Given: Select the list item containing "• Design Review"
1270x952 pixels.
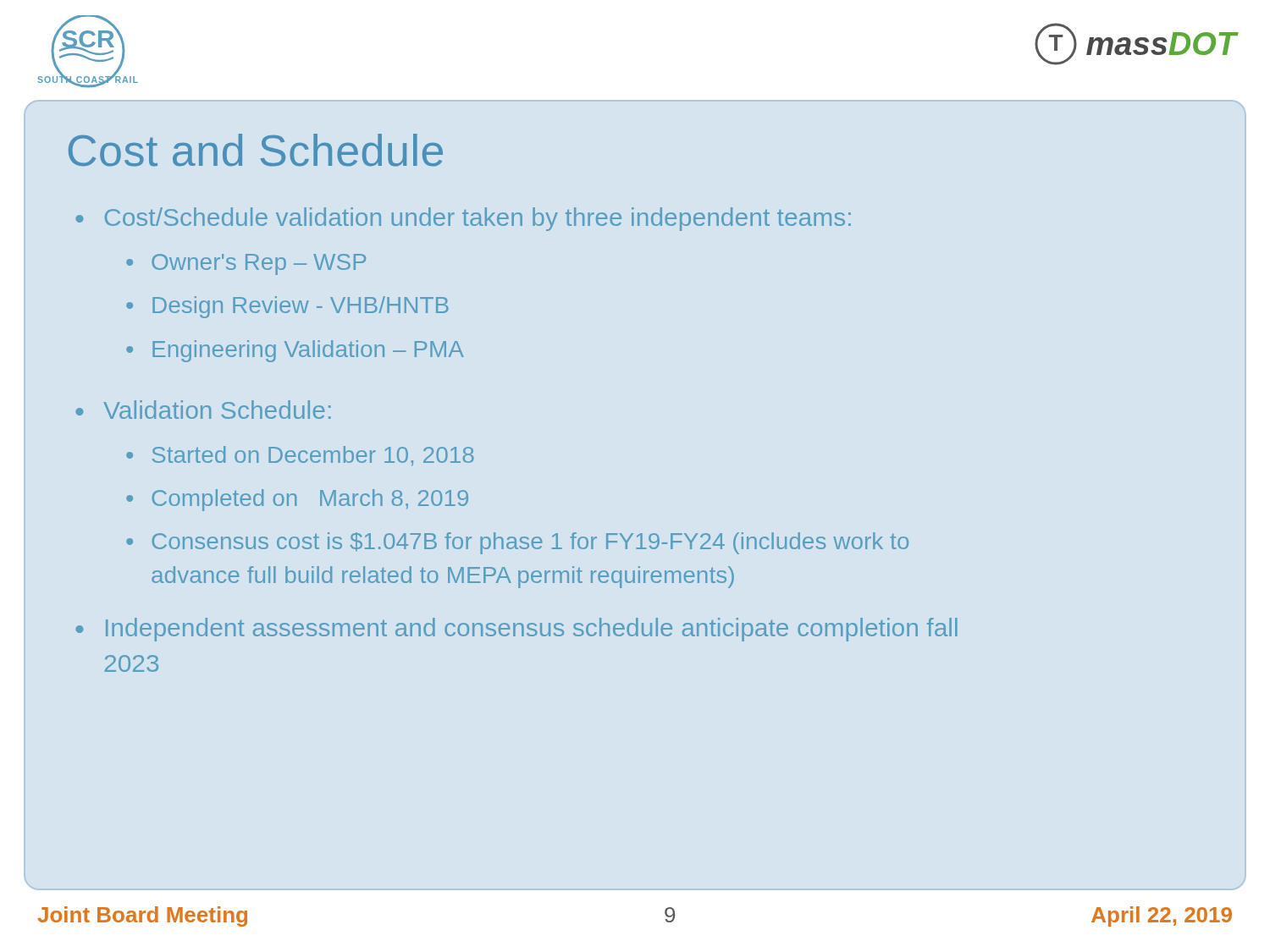Looking at the screenshot, I should pos(288,305).
